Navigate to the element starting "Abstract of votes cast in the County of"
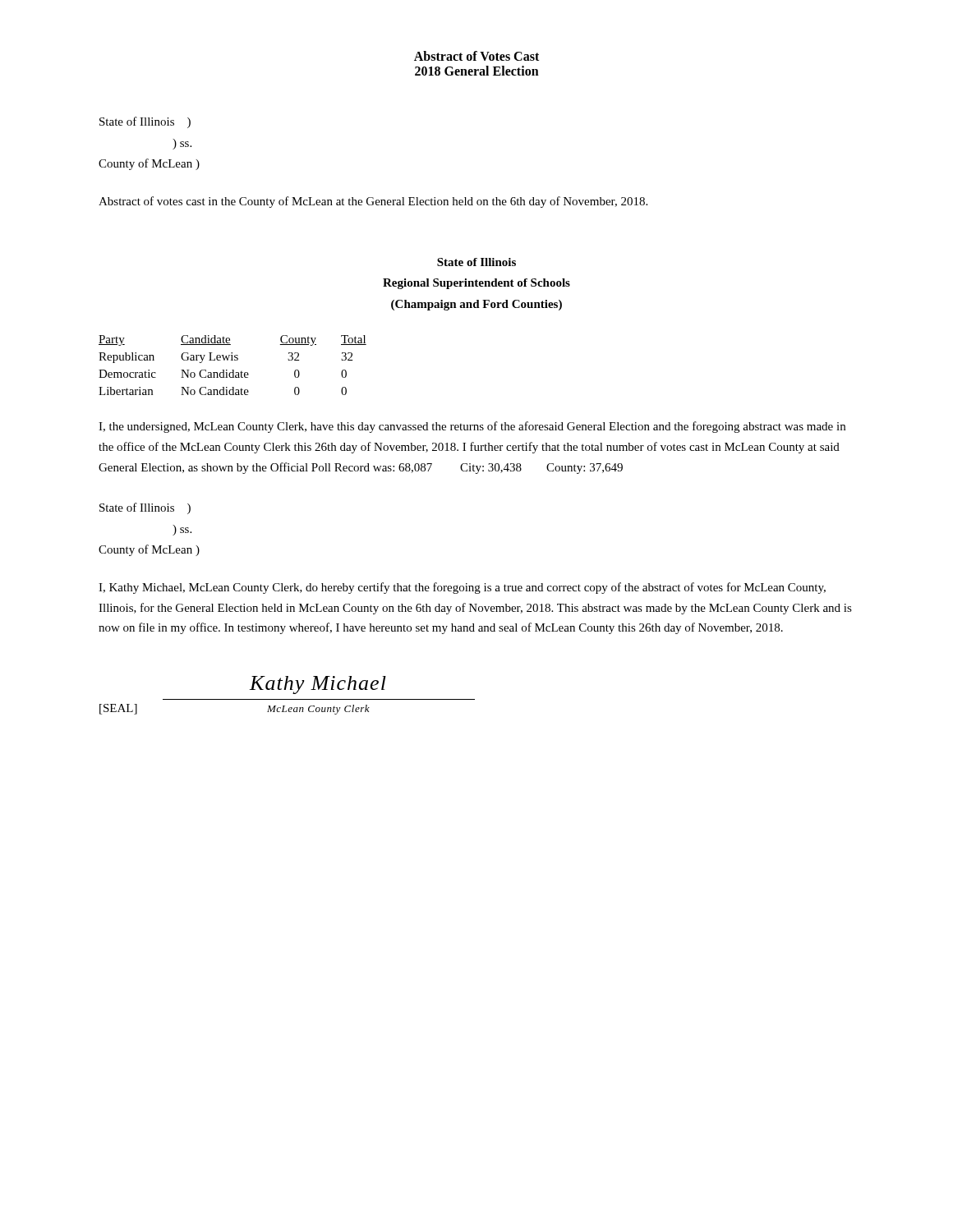The width and height of the screenshot is (953, 1232). click(373, 201)
